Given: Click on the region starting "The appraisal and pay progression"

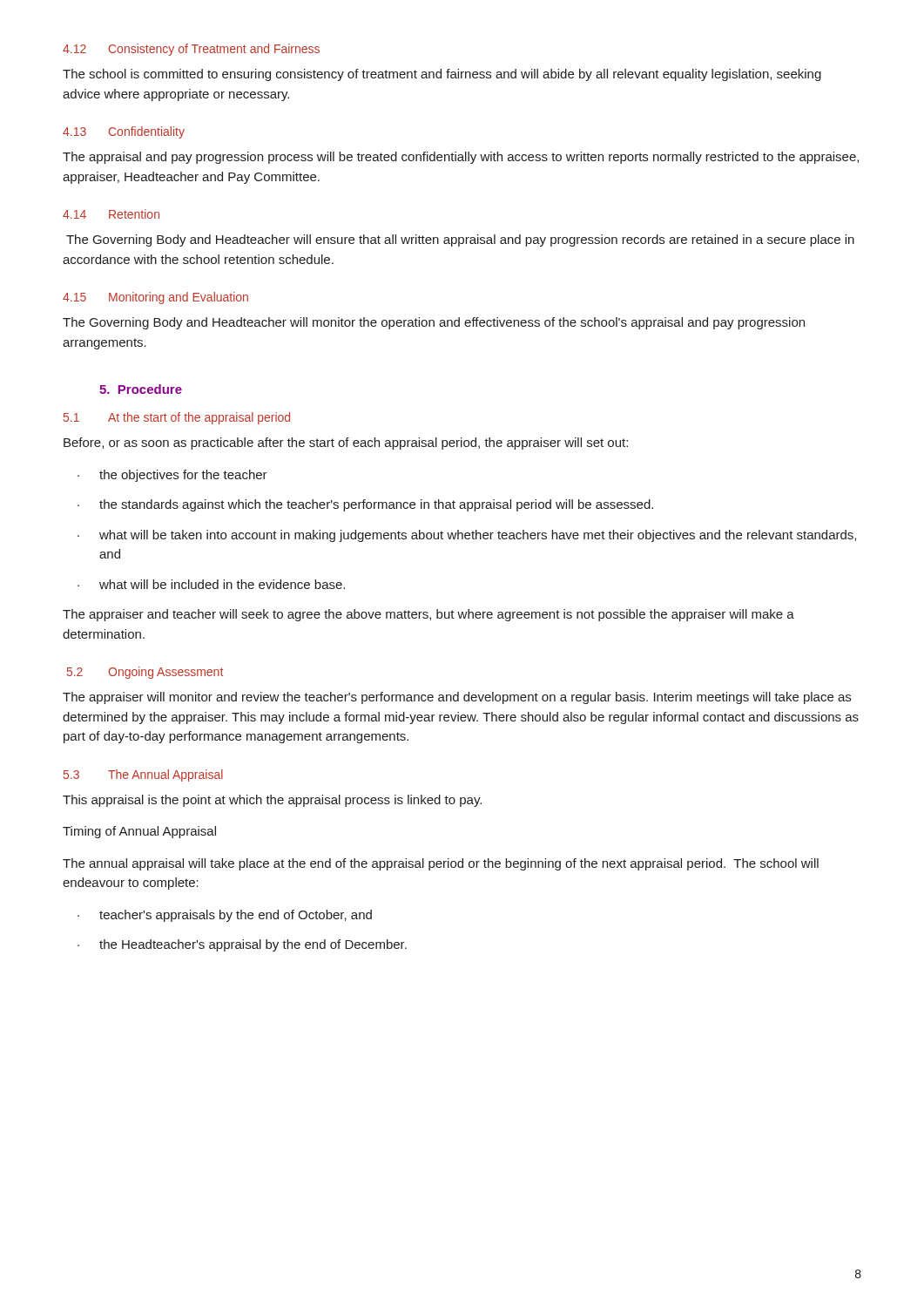Looking at the screenshot, I should [x=461, y=166].
